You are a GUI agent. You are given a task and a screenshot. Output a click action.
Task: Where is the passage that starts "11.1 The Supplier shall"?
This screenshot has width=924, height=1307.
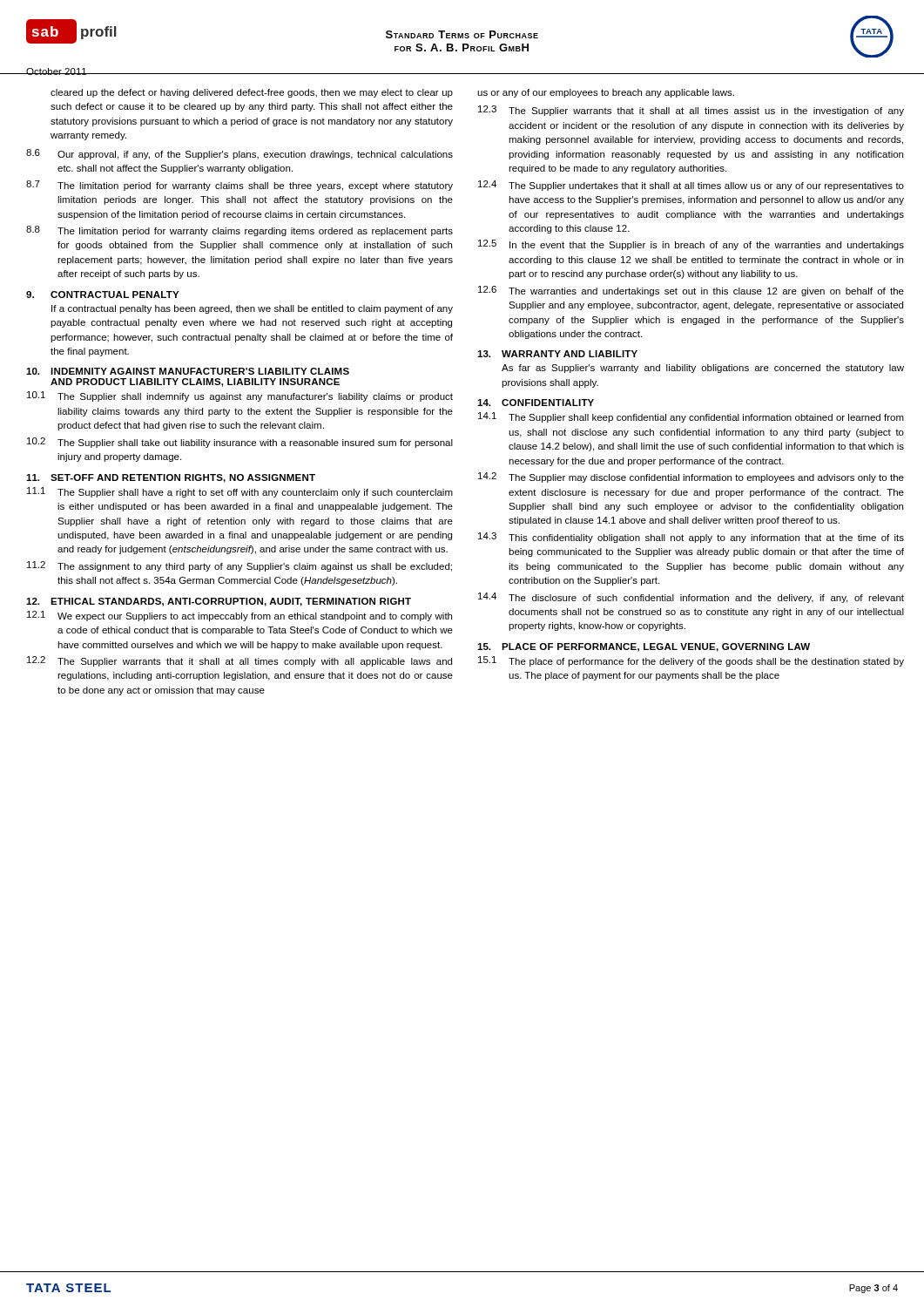click(240, 521)
